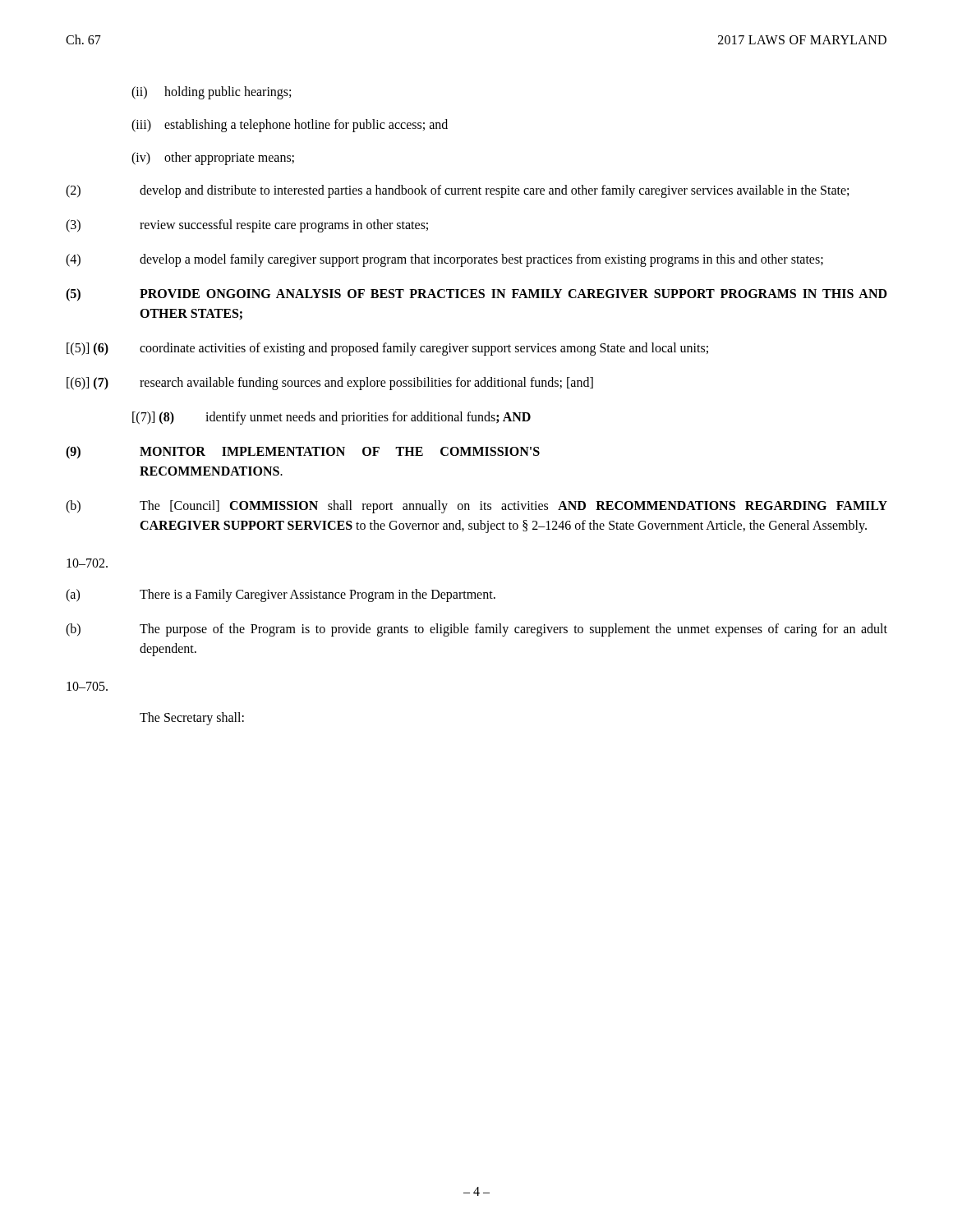Locate the text "(9) MONITOR IMPLEMENTATION OF THE COMMISSION'SRECOMMENDATIONS."
Viewport: 953px width, 1232px height.
pos(476,462)
